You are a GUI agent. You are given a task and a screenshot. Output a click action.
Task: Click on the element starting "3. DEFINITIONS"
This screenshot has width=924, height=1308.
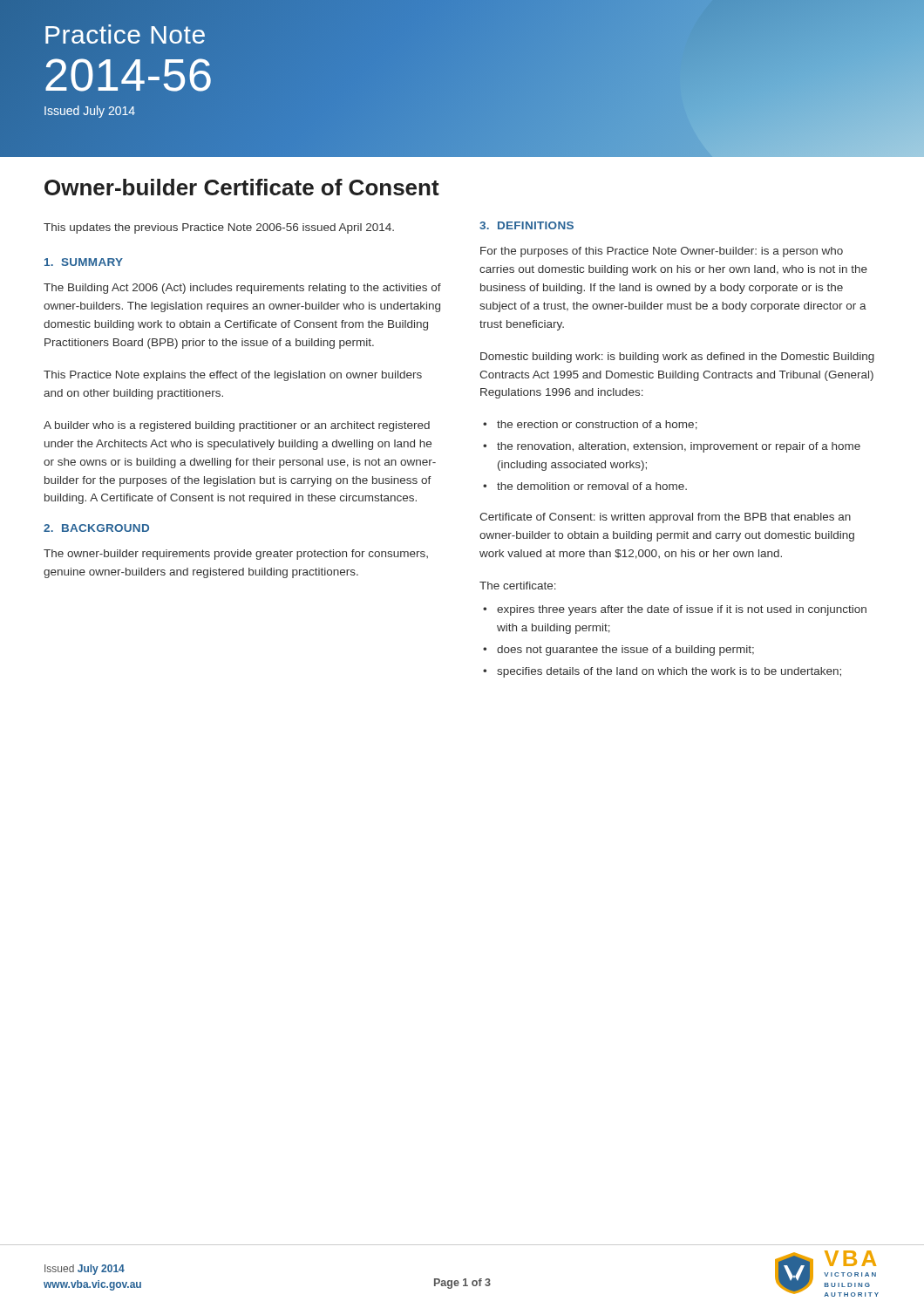(x=527, y=225)
